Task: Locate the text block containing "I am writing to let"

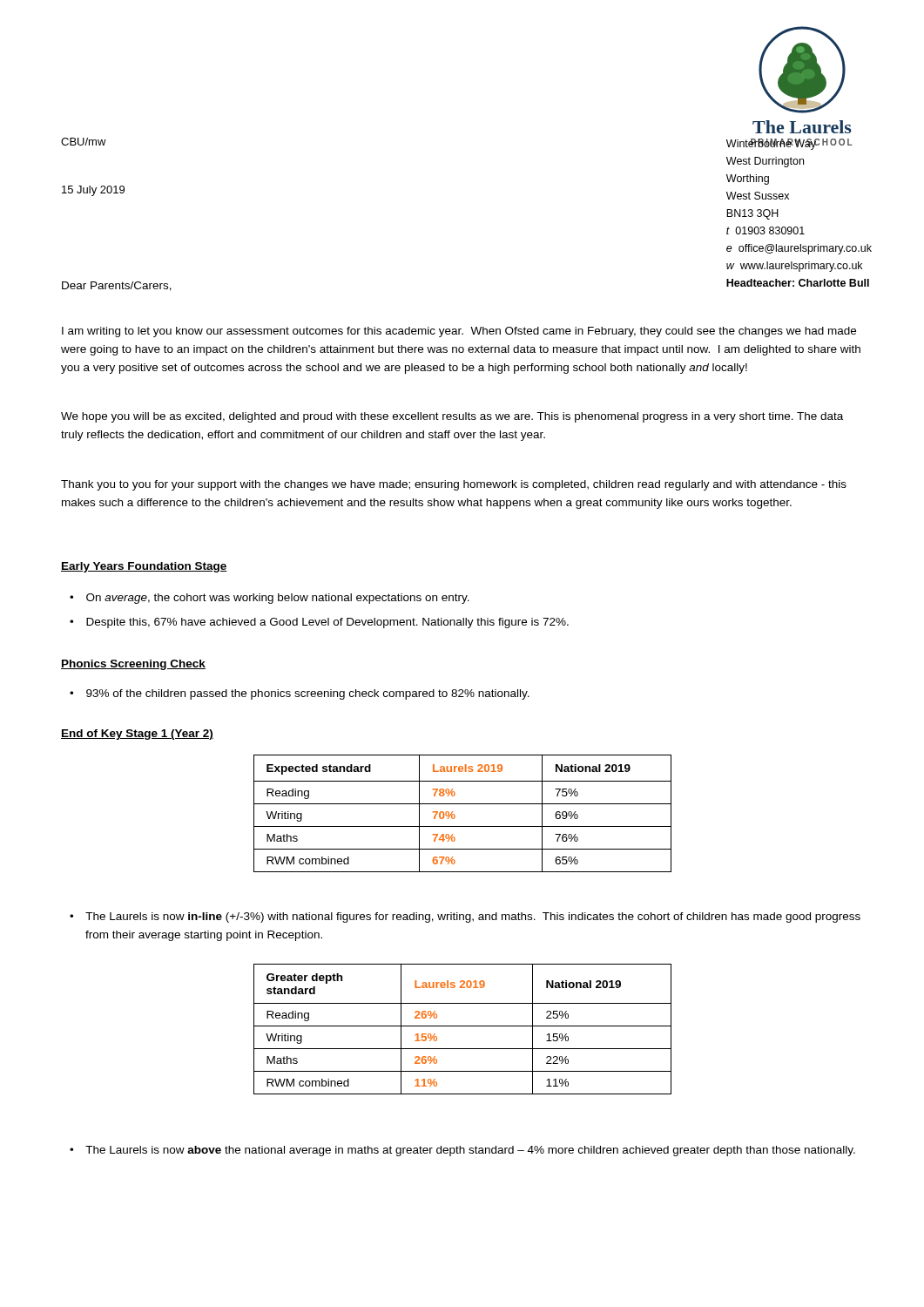Action: (461, 349)
